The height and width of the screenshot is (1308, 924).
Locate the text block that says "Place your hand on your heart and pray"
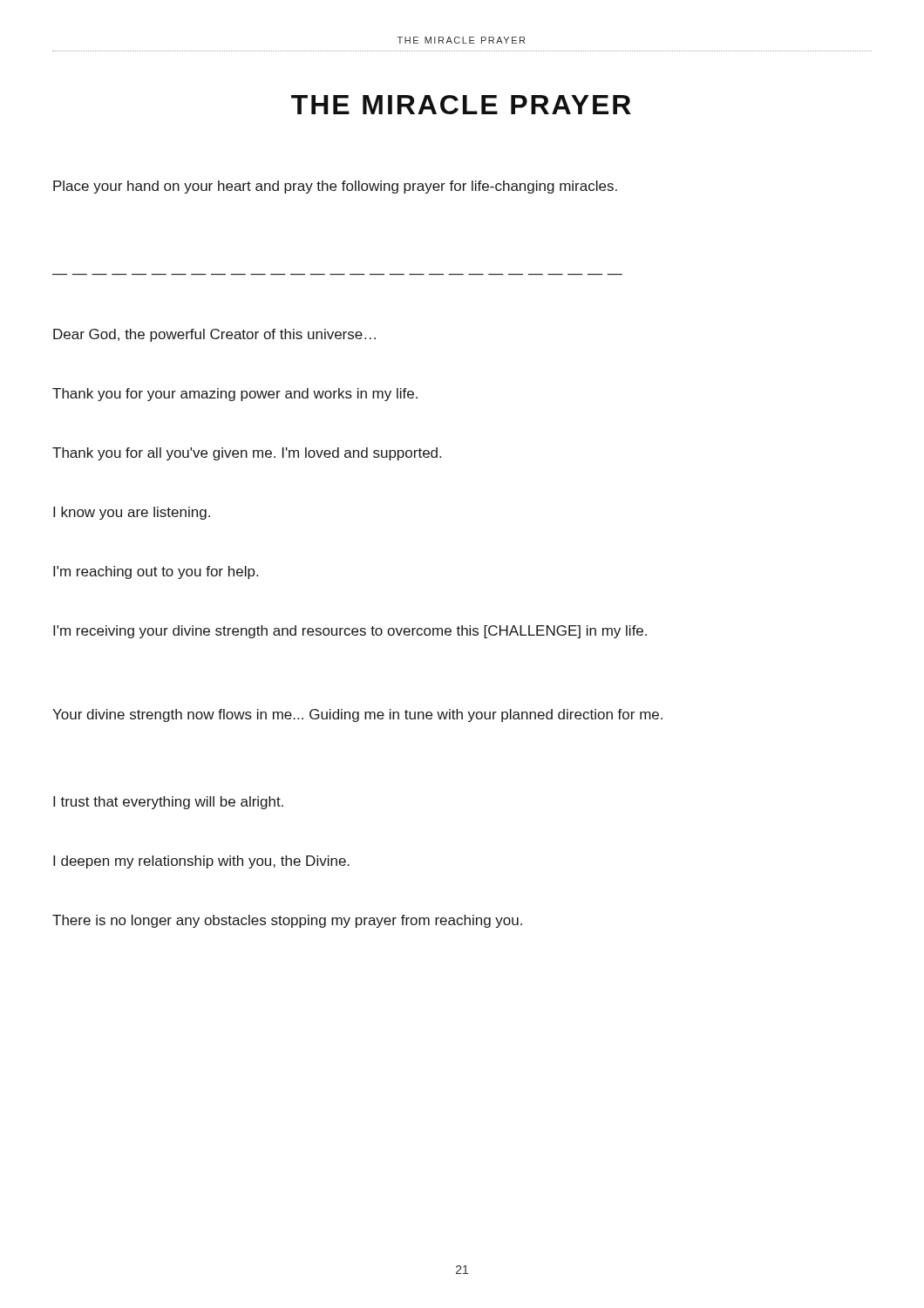click(x=335, y=186)
